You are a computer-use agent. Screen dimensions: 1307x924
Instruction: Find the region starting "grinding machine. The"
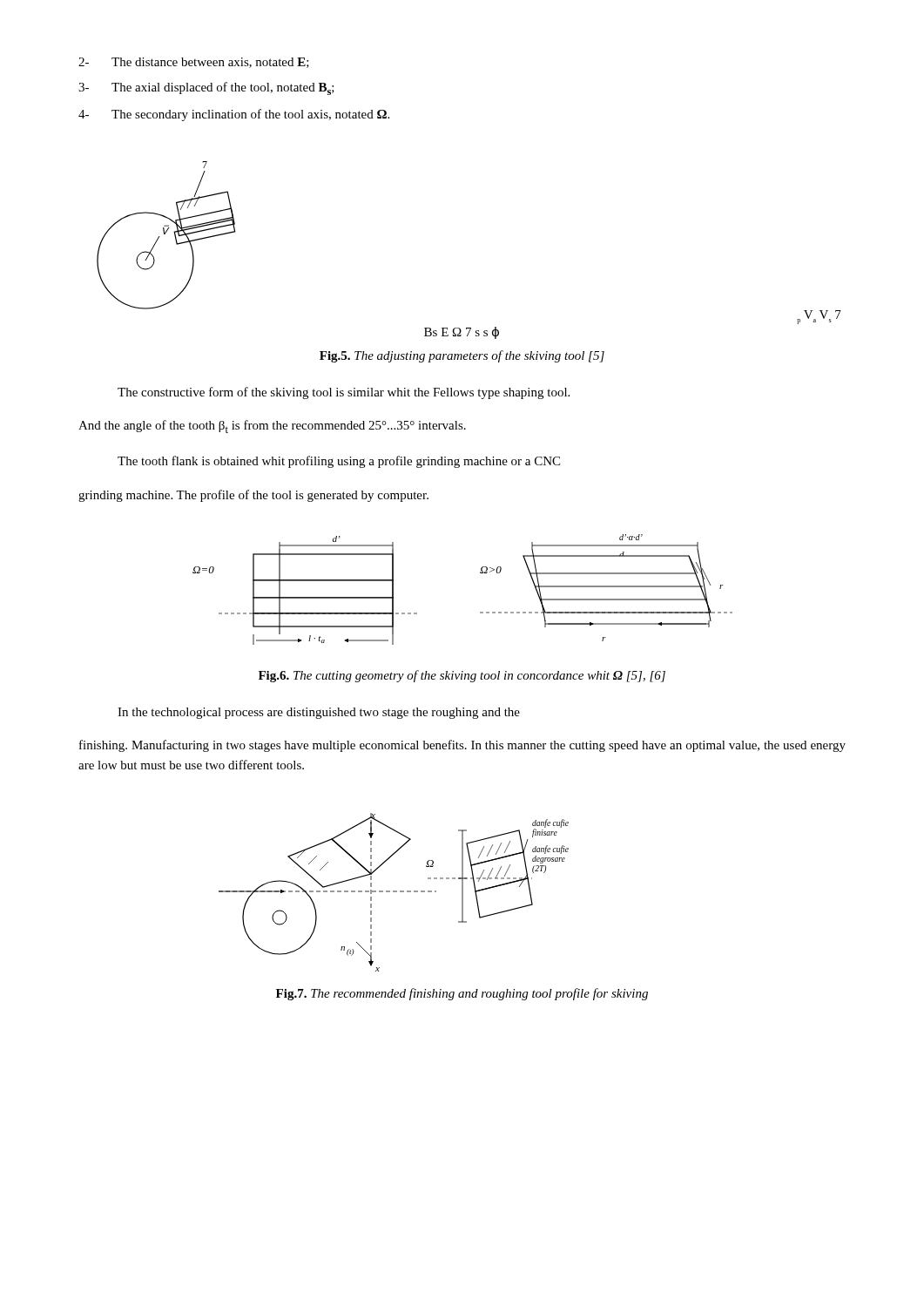(x=254, y=495)
